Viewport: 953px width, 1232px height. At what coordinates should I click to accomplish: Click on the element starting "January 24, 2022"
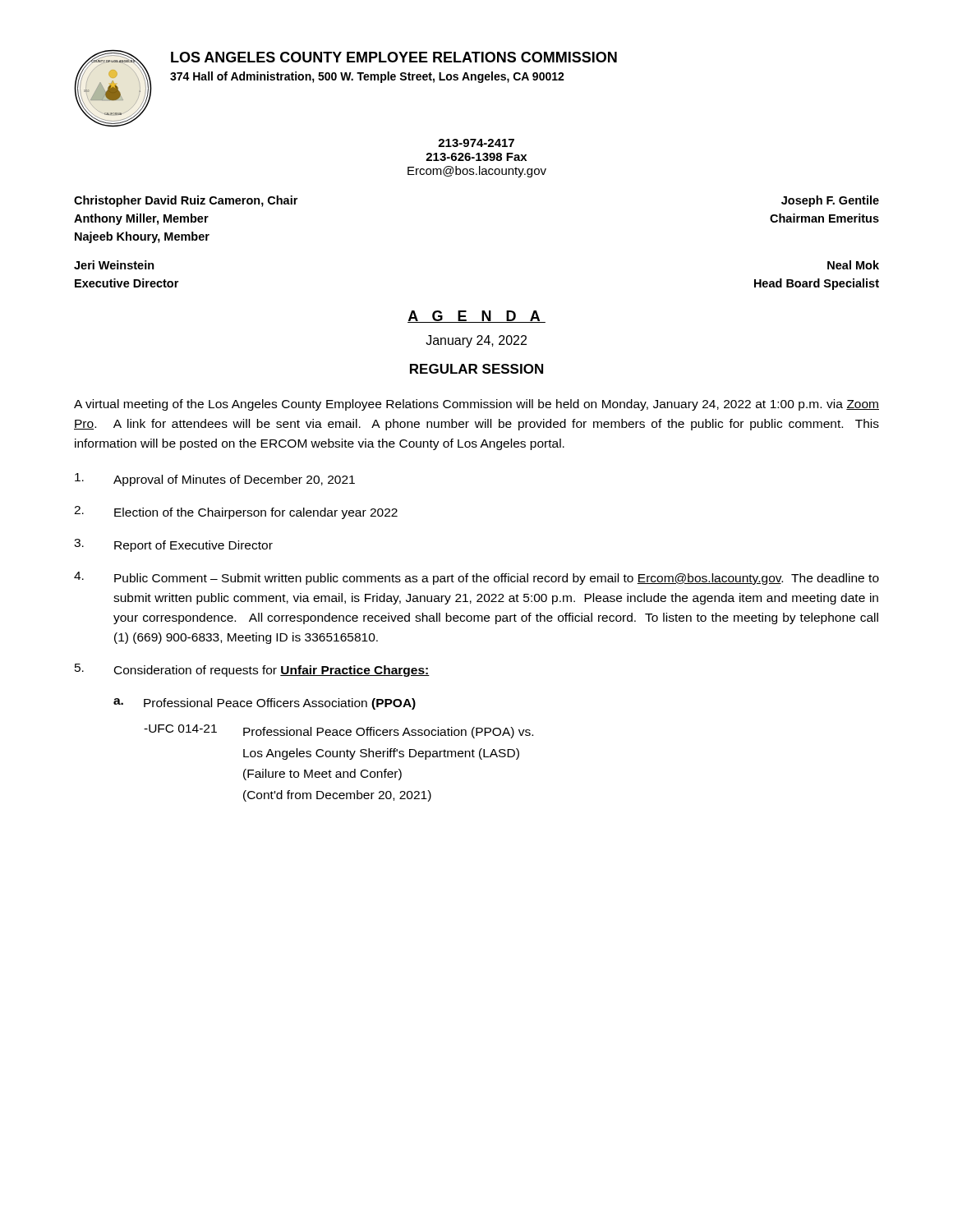point(476,340)
